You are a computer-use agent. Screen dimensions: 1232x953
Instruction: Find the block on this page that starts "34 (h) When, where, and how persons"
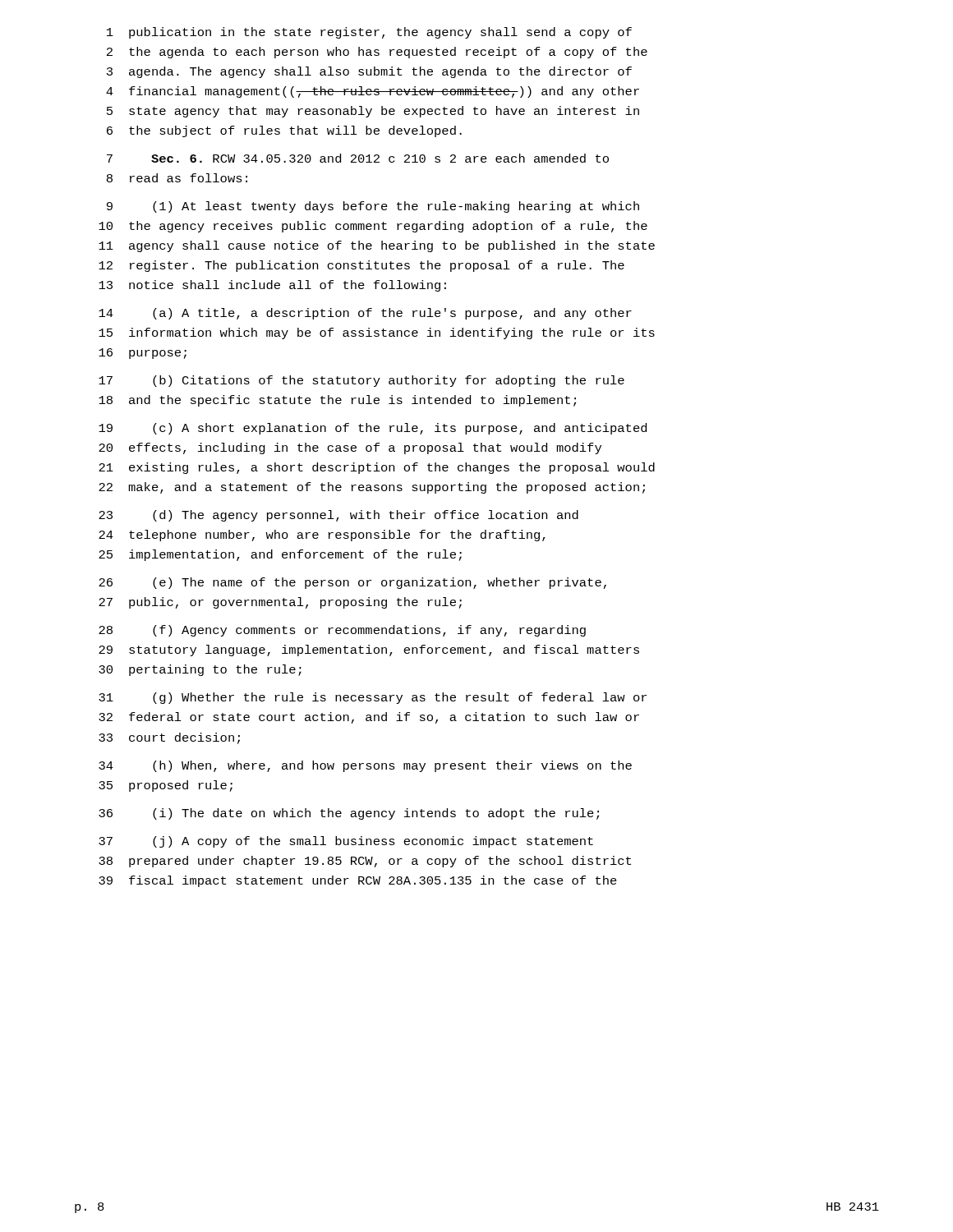click(x=476, y=766)
